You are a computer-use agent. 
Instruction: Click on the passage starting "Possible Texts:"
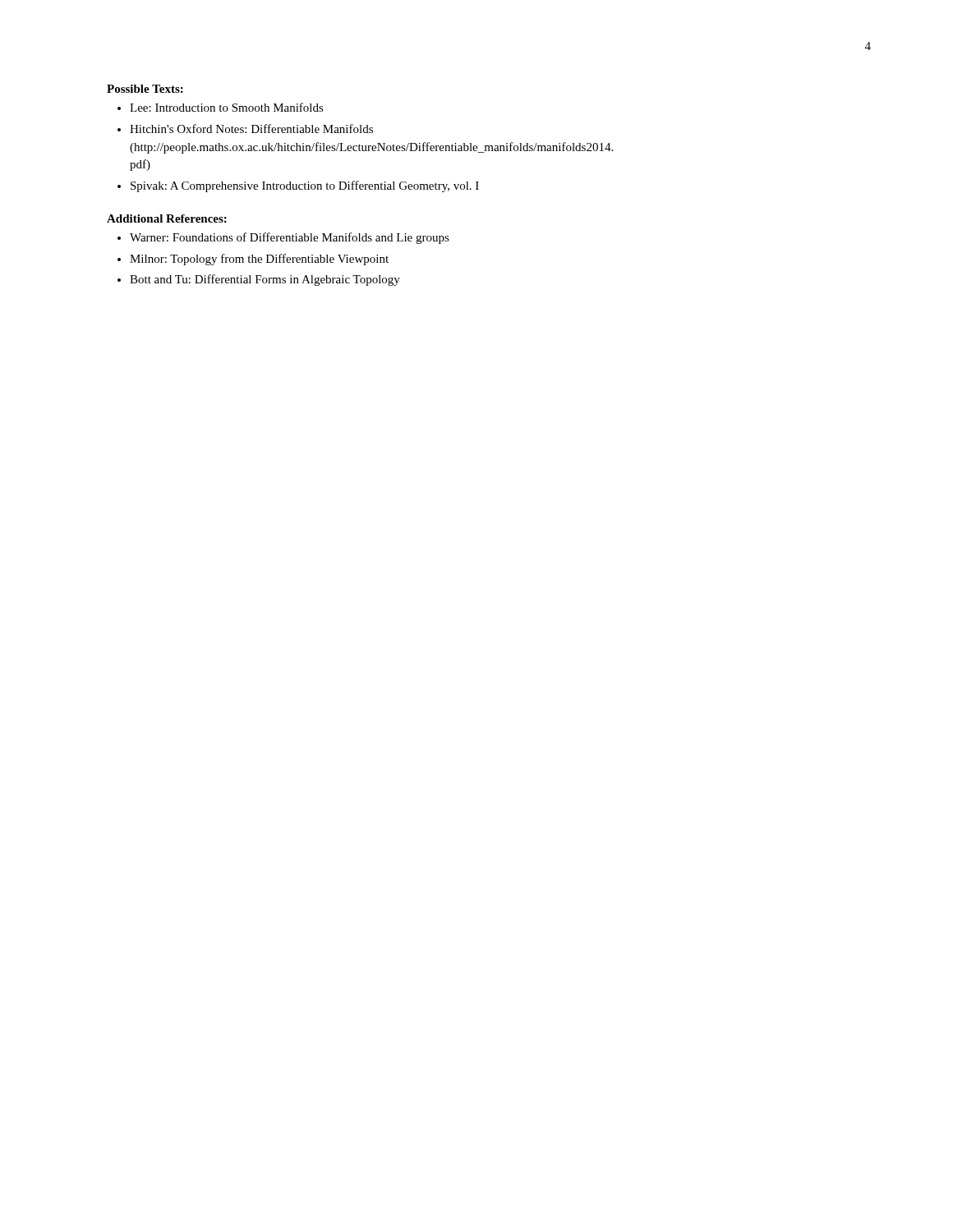145,89
